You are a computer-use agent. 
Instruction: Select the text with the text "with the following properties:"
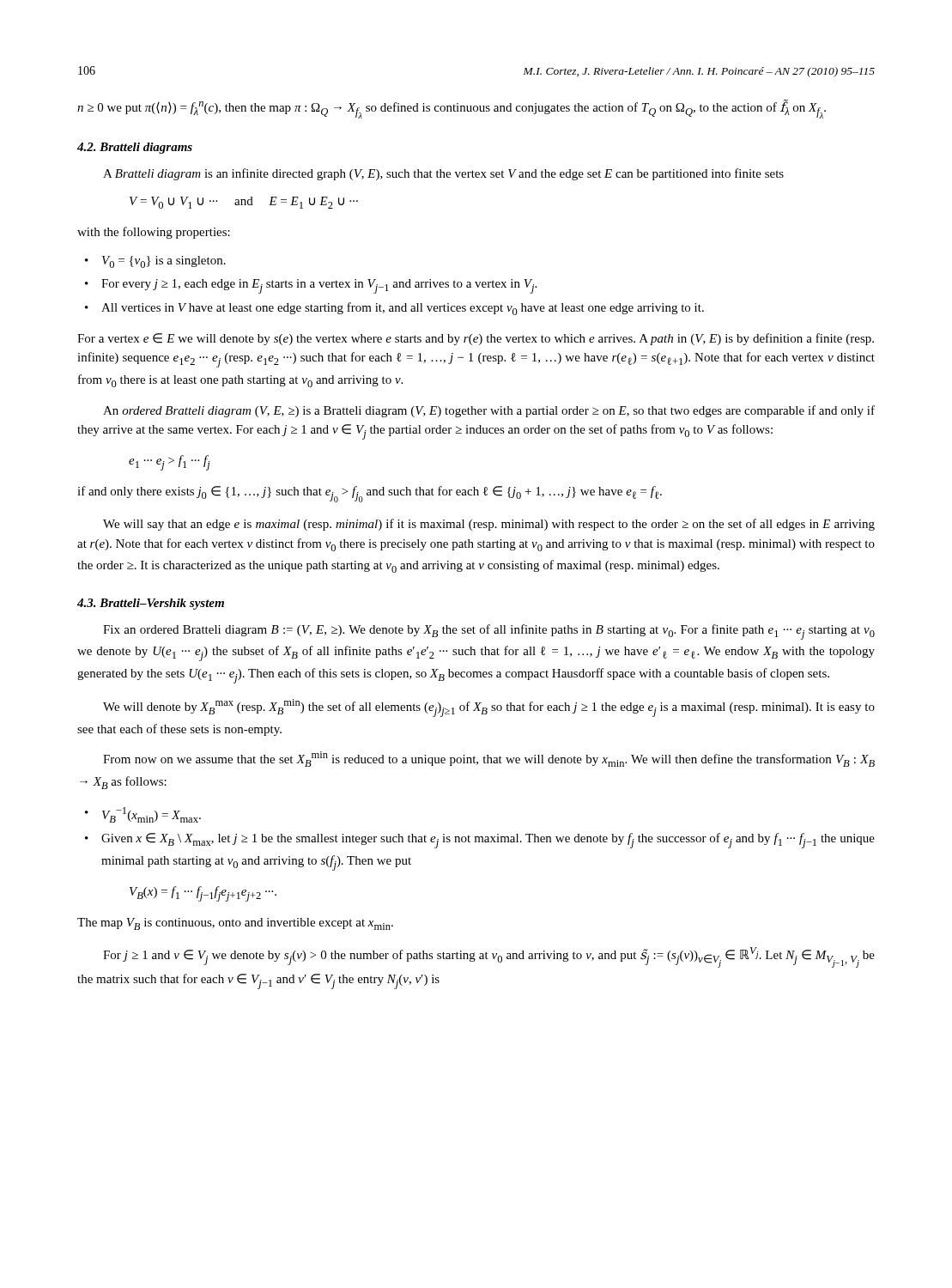pyautogui.click(x=154, y=233)
